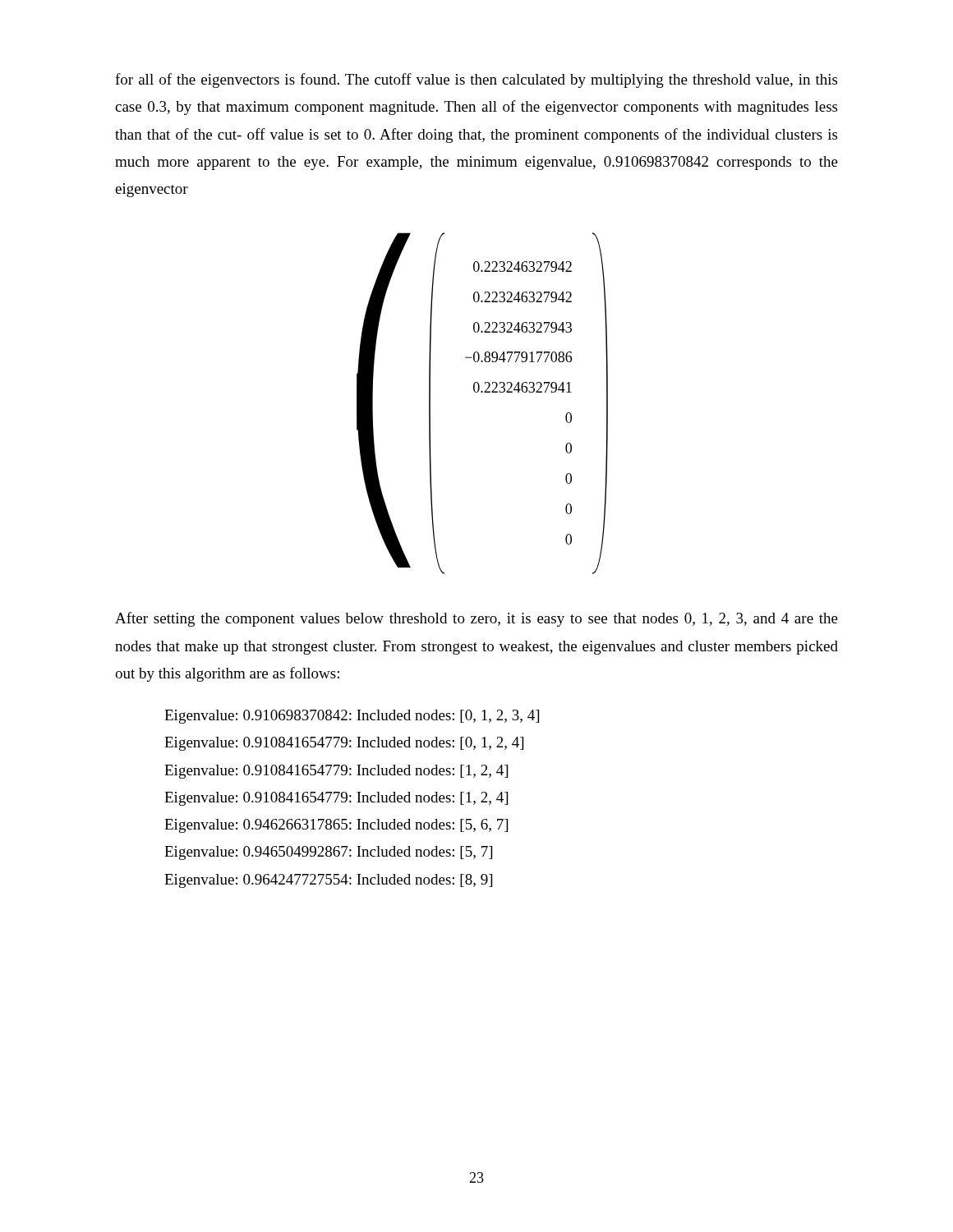This screenshot has width=953, height=1232.
Task: Select the block starting "Eigenvalue: 0.910698370842: Included nodes: [0, 1, 2,"
Action: click(x=352, y=715)
